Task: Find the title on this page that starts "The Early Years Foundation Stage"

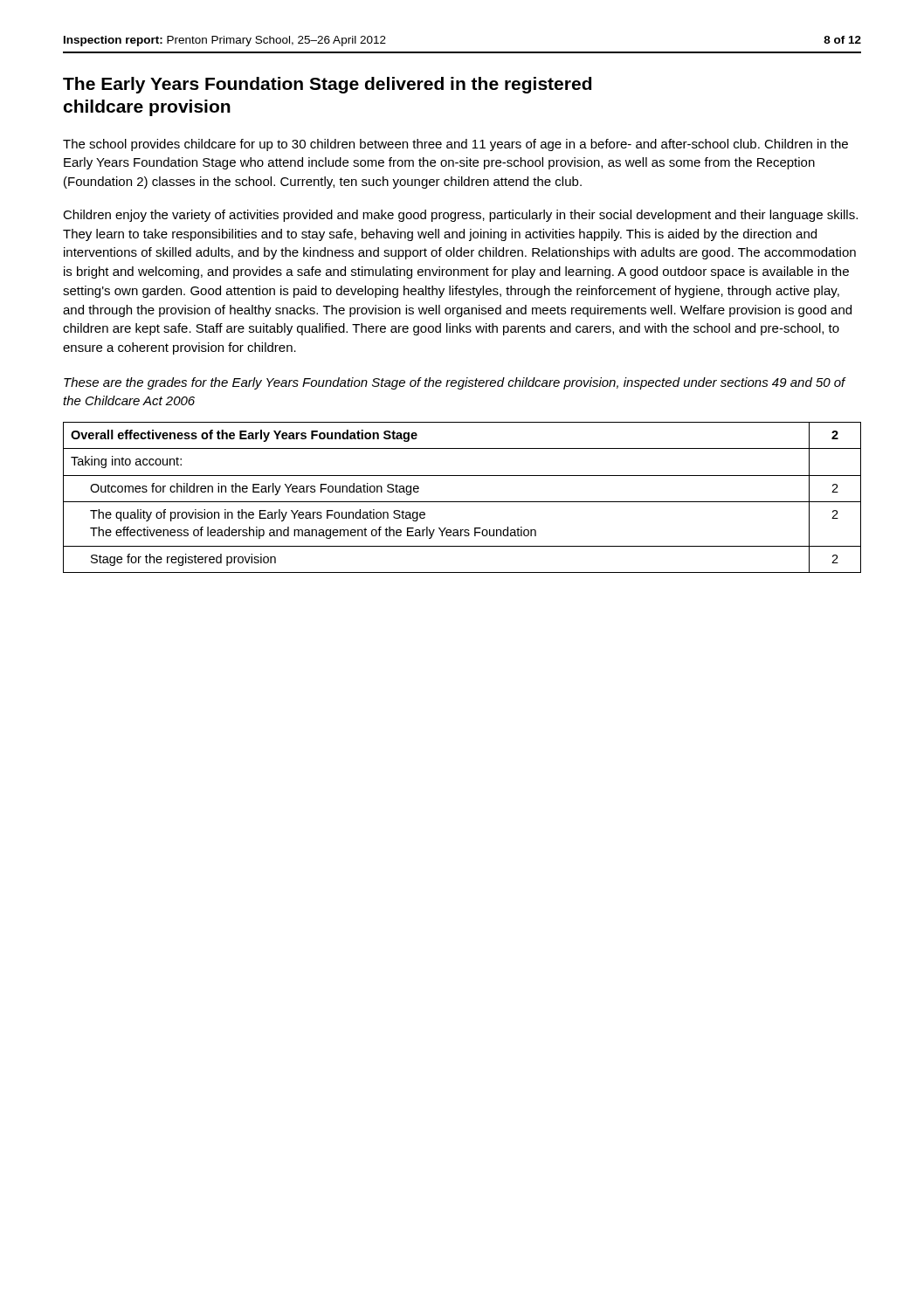Action: 462,95
